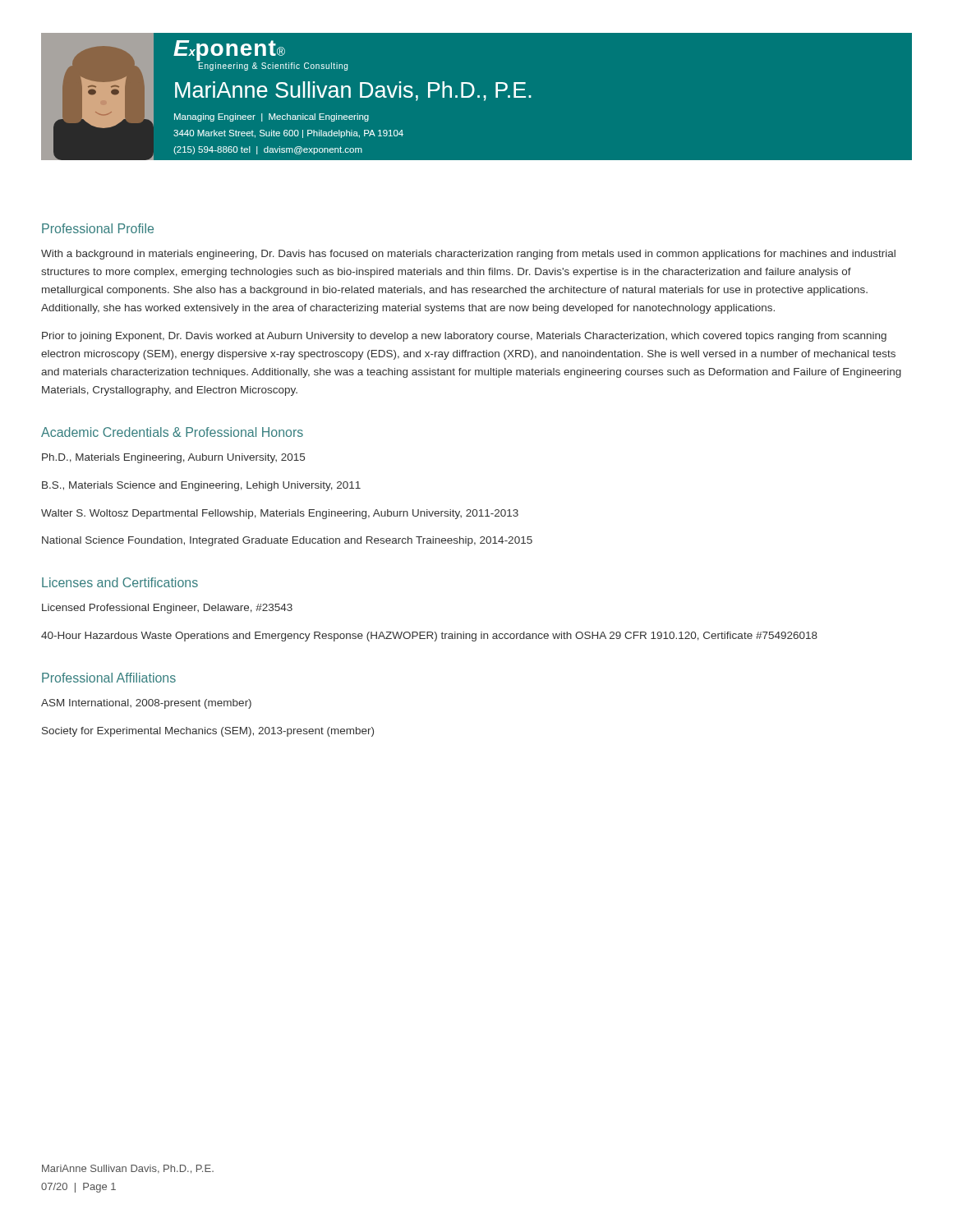Find "Professional Affiliations" on this page
953x1232 pixels.
tap(109, 678)
